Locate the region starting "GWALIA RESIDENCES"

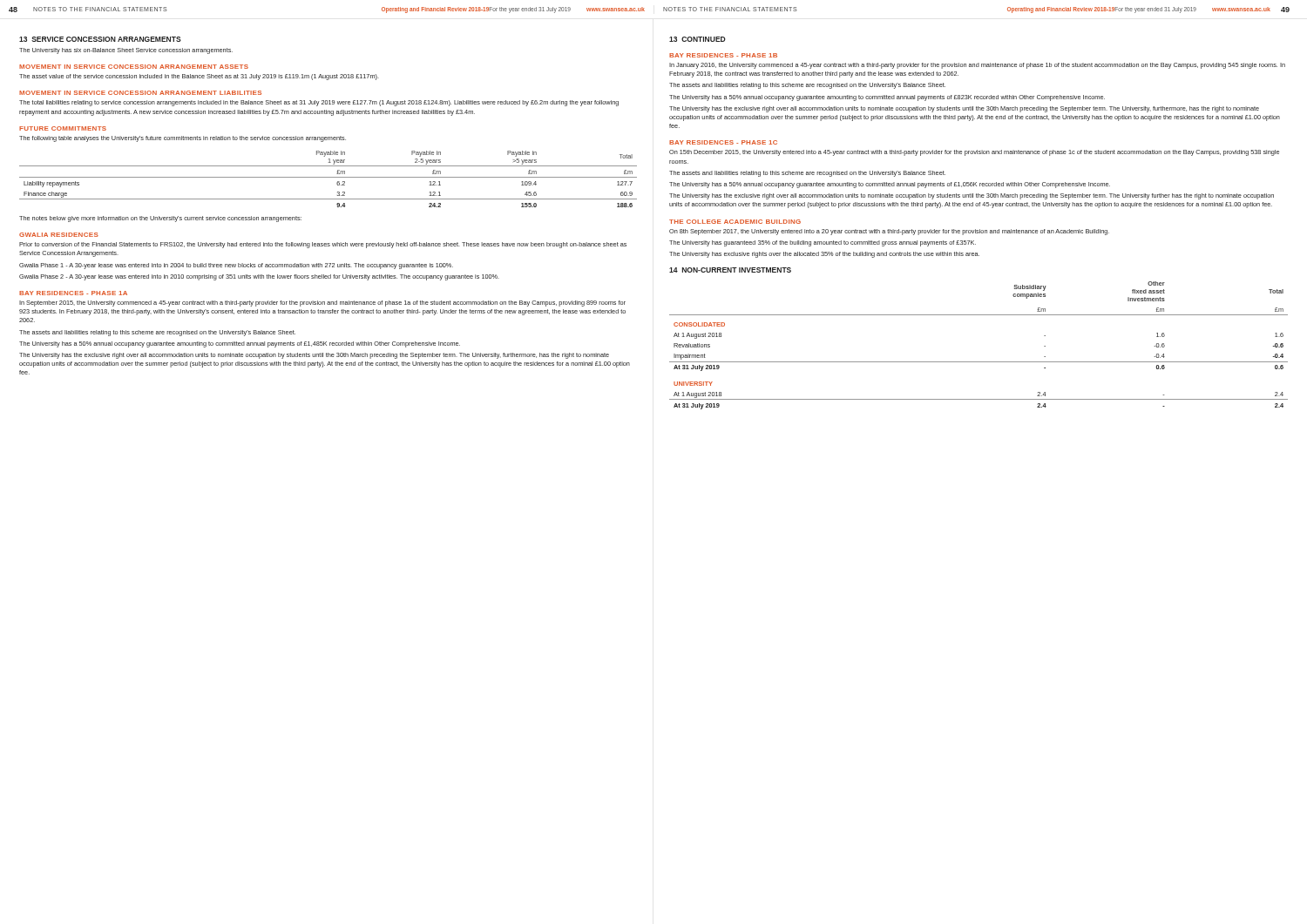(x=328, y=235)
